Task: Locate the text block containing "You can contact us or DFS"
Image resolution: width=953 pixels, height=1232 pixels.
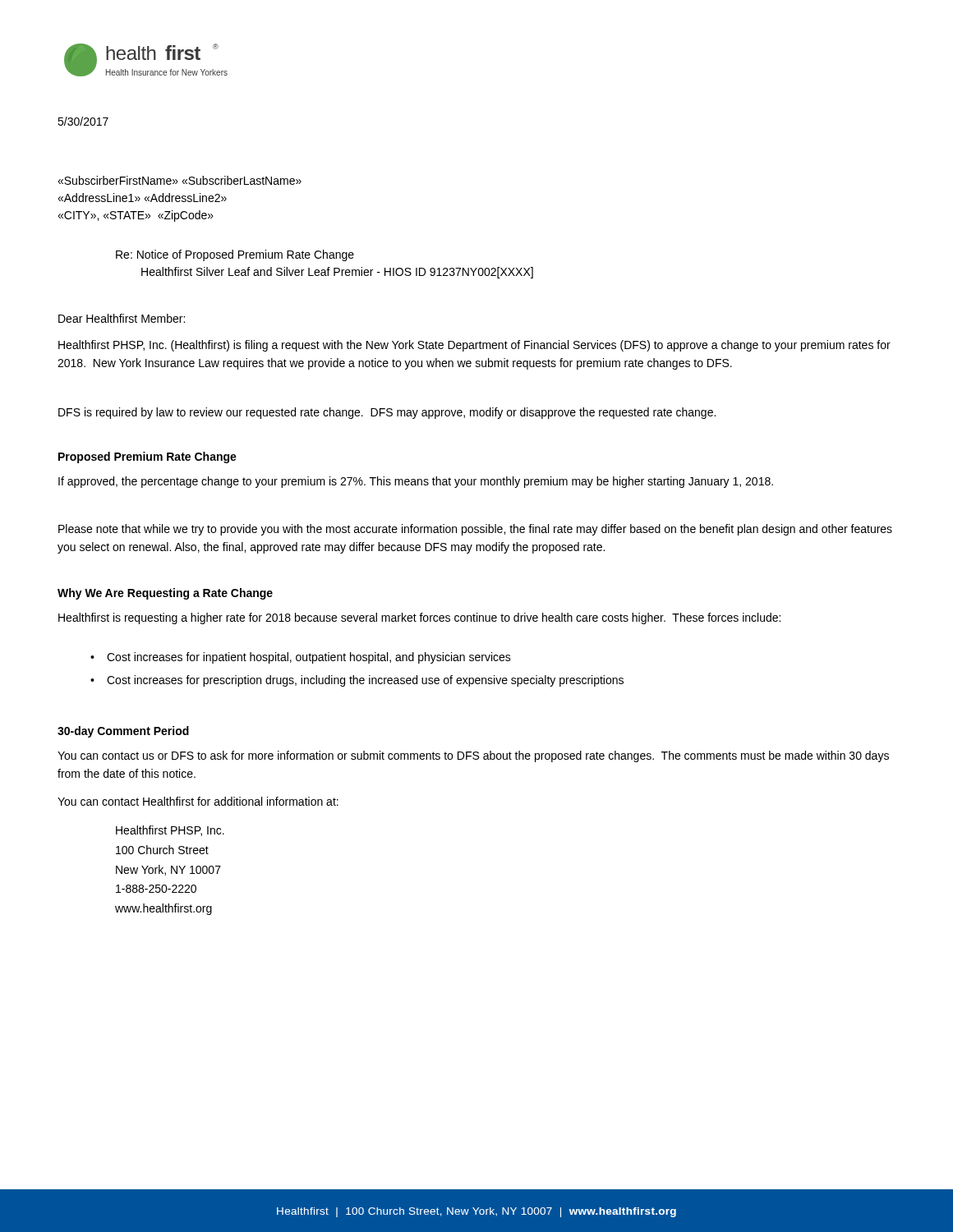Action: point(473,765)
